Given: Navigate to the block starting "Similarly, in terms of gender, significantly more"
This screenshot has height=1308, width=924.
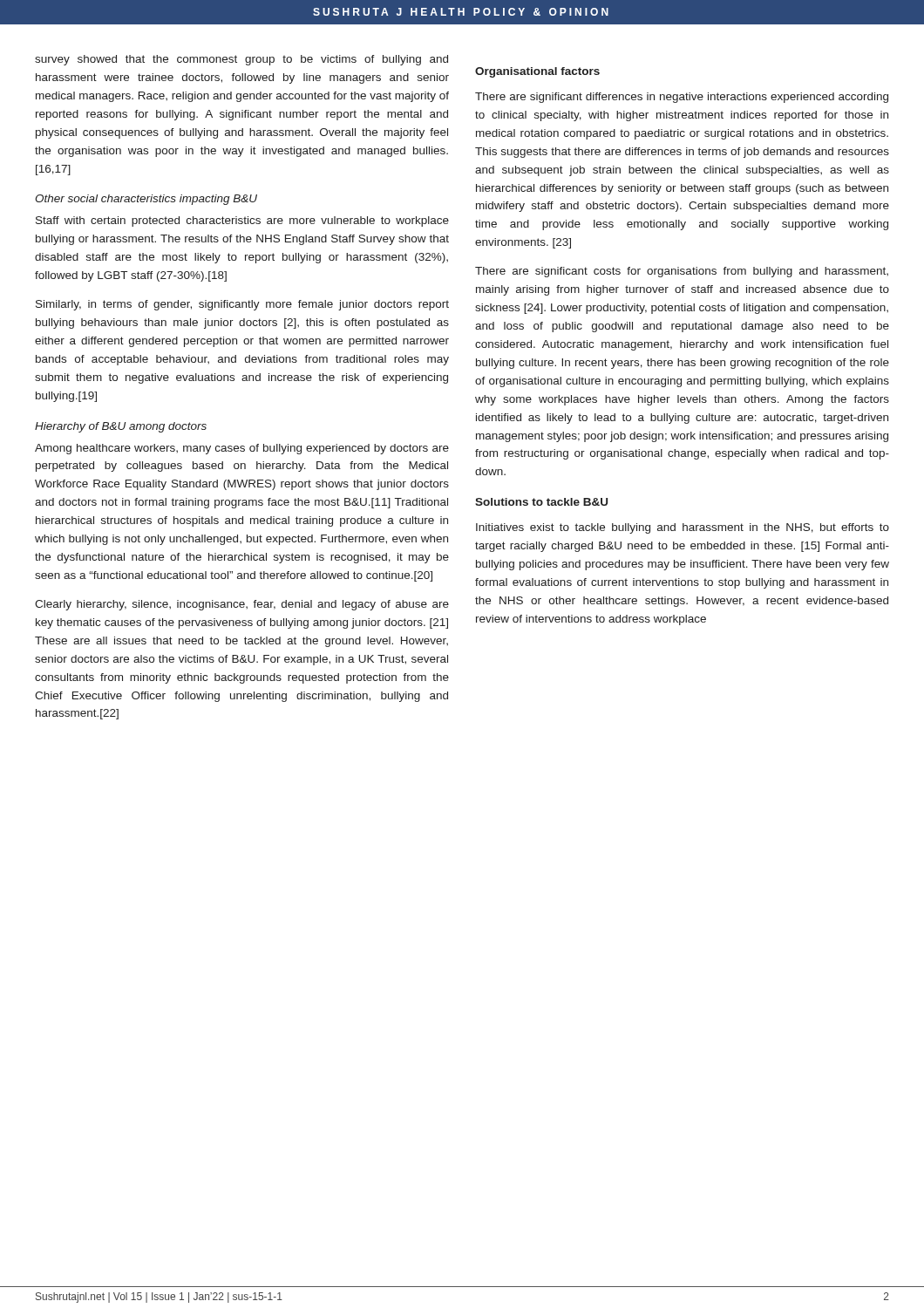Looking at the screenshot, I should pos(242,350).
